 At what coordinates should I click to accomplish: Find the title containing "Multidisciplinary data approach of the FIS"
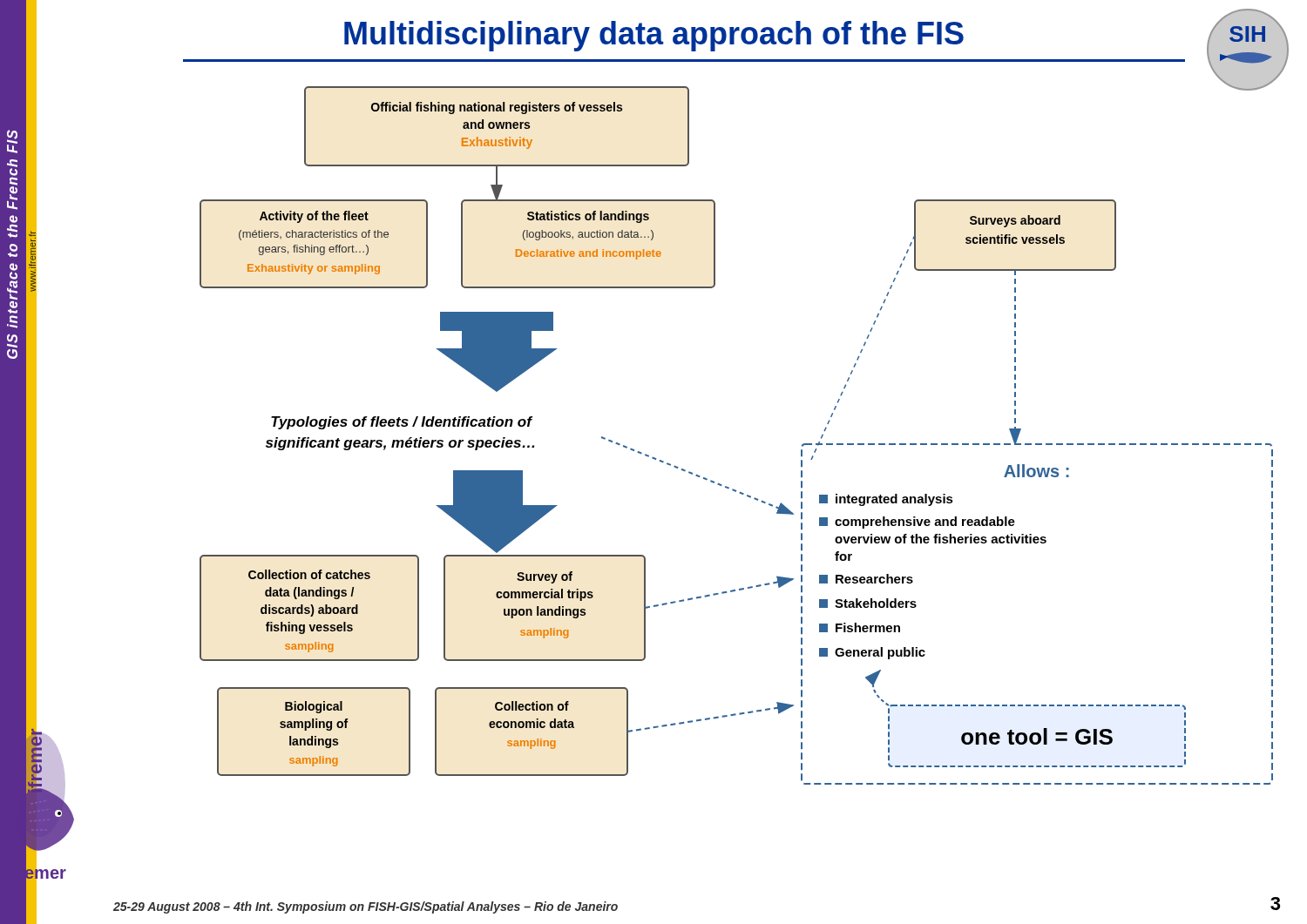coord(654,34)
